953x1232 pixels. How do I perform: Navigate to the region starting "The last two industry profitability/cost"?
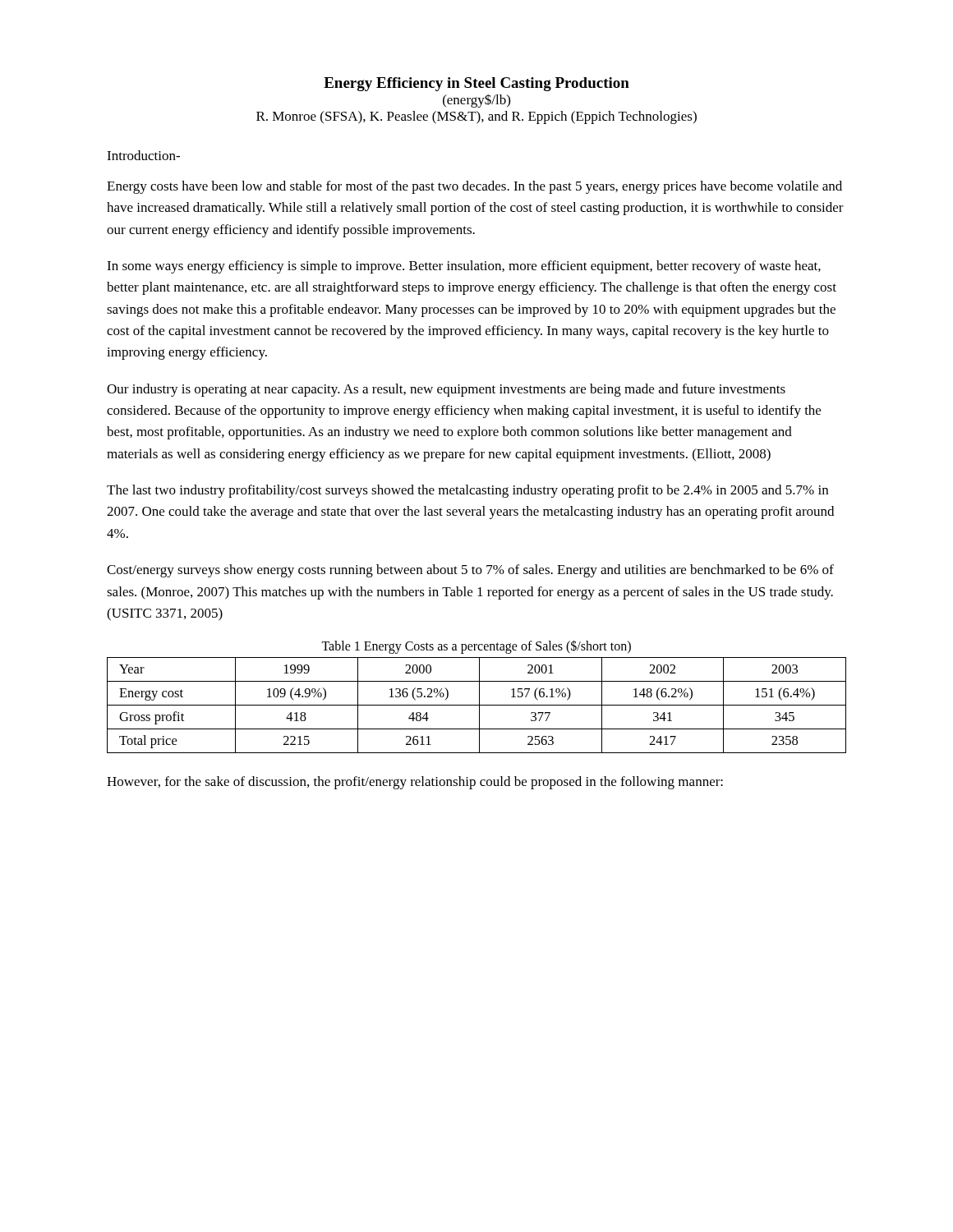pyautogui.click(x=471, y=512)
